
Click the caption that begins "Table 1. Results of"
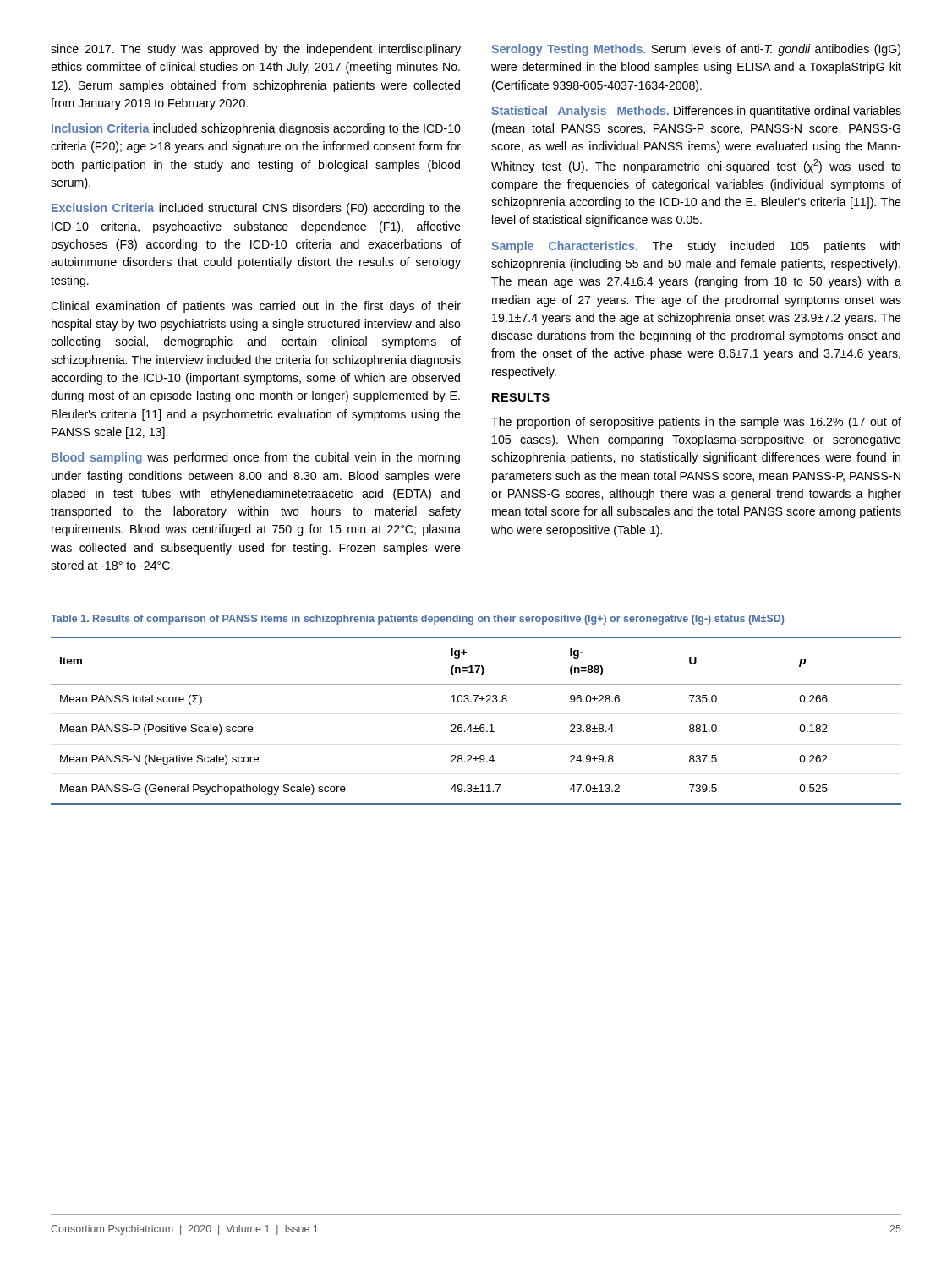coord(418,619)
